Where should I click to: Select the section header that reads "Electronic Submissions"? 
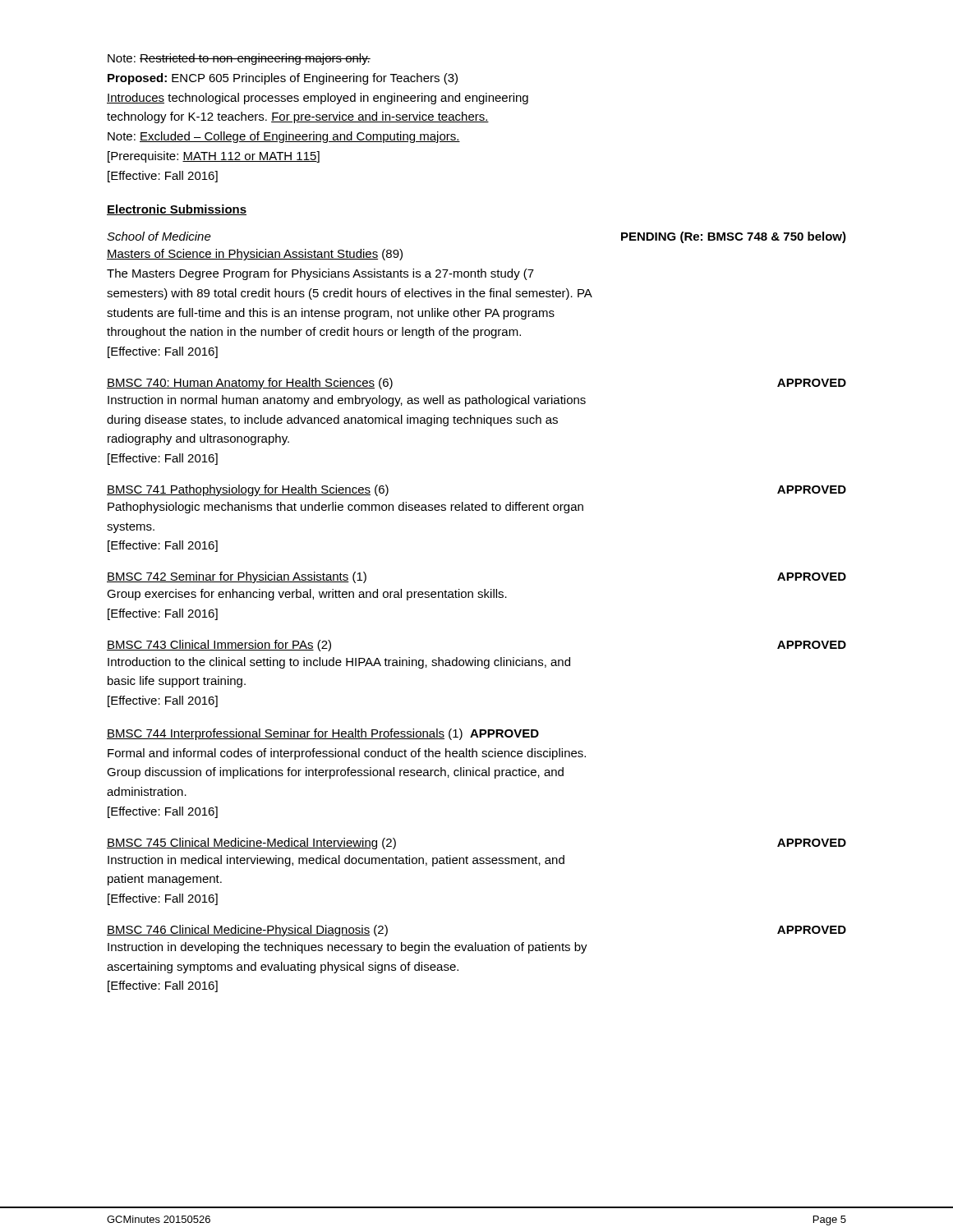click(177, 209)
